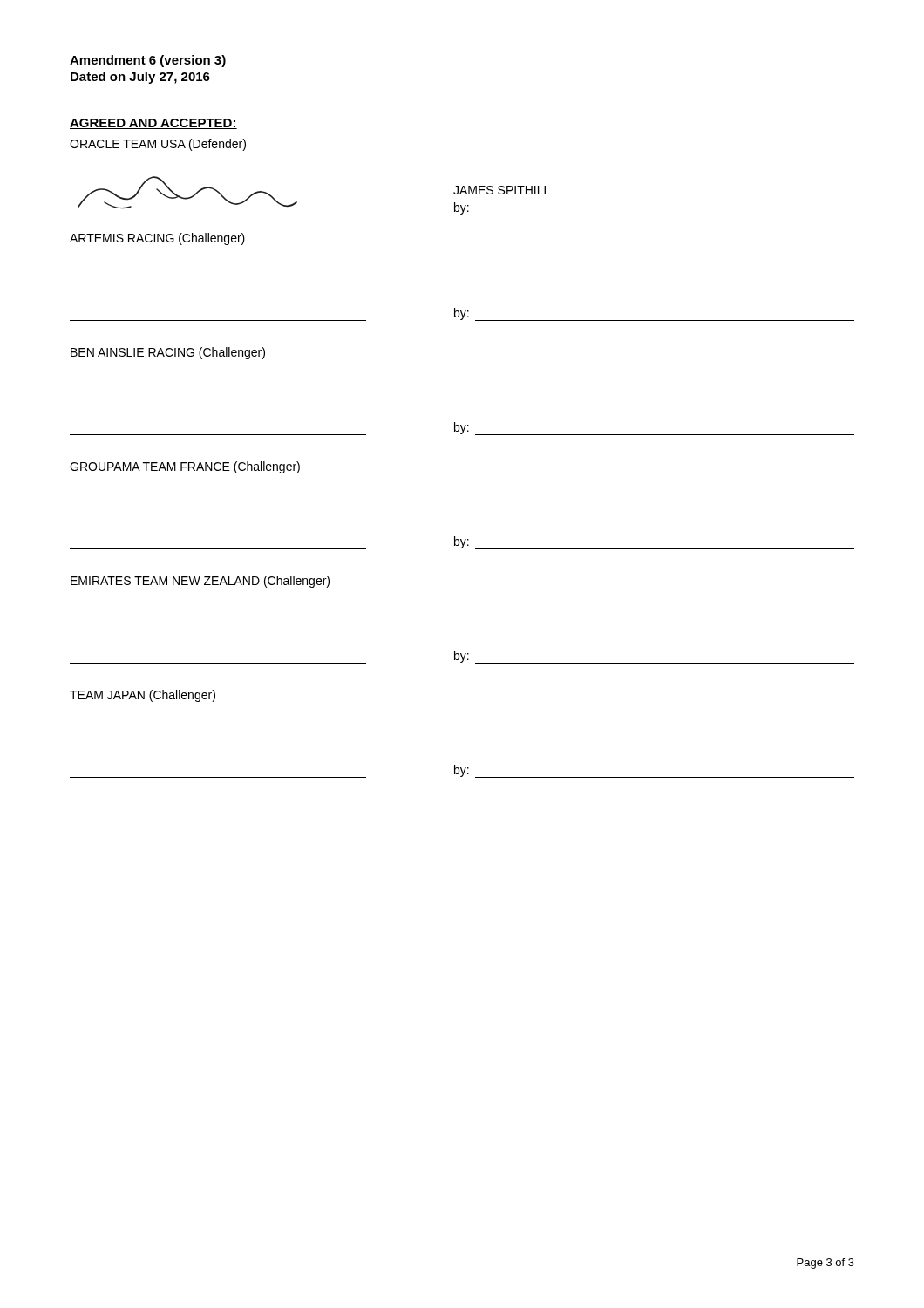This screenshot has height=1308, width=924.
Task: Select the element starting "JAMES SPITHILL"
Action: pyautogui.click(x=502, y=190)
